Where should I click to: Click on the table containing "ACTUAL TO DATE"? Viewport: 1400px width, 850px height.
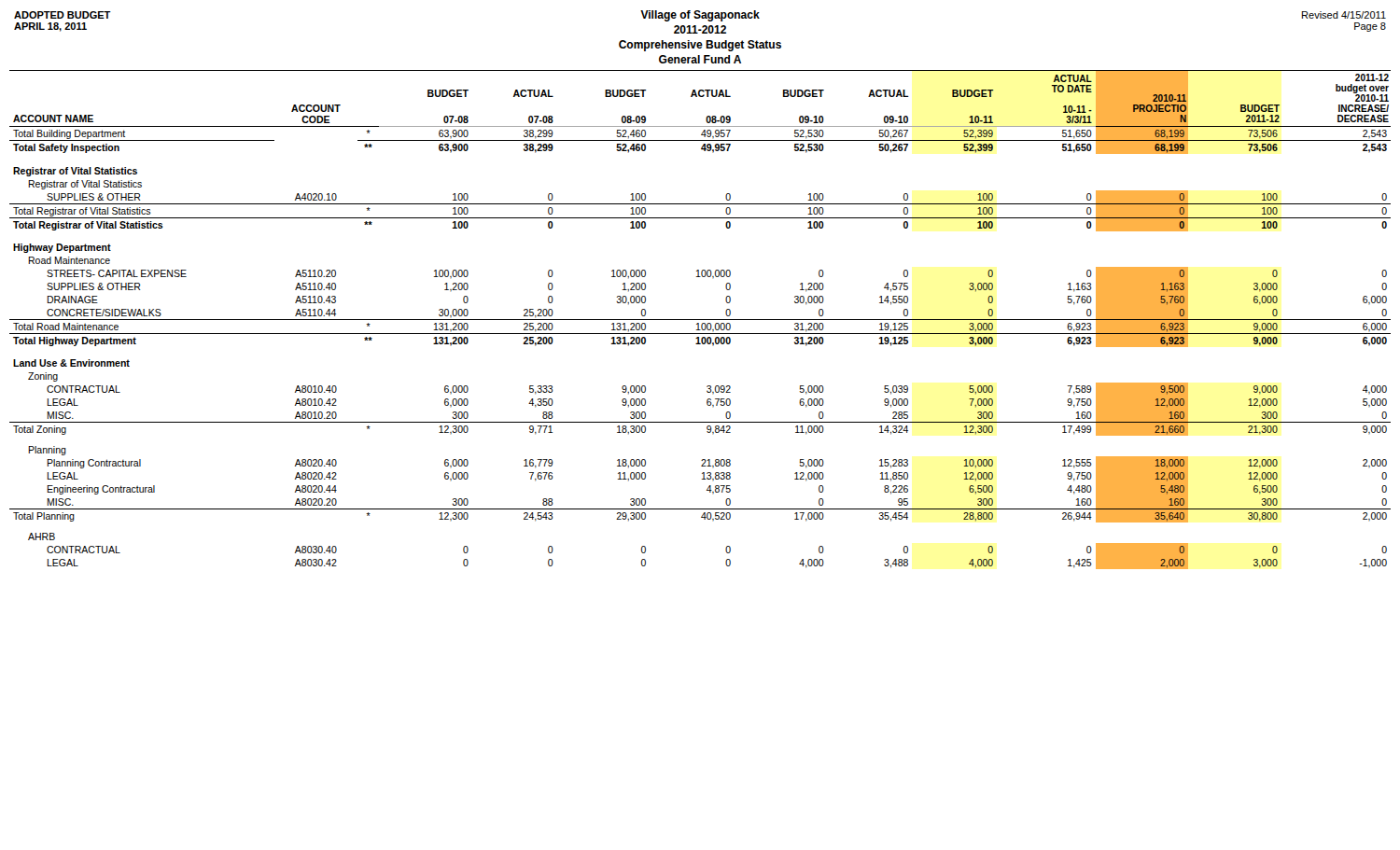click(x=700, y=320)
